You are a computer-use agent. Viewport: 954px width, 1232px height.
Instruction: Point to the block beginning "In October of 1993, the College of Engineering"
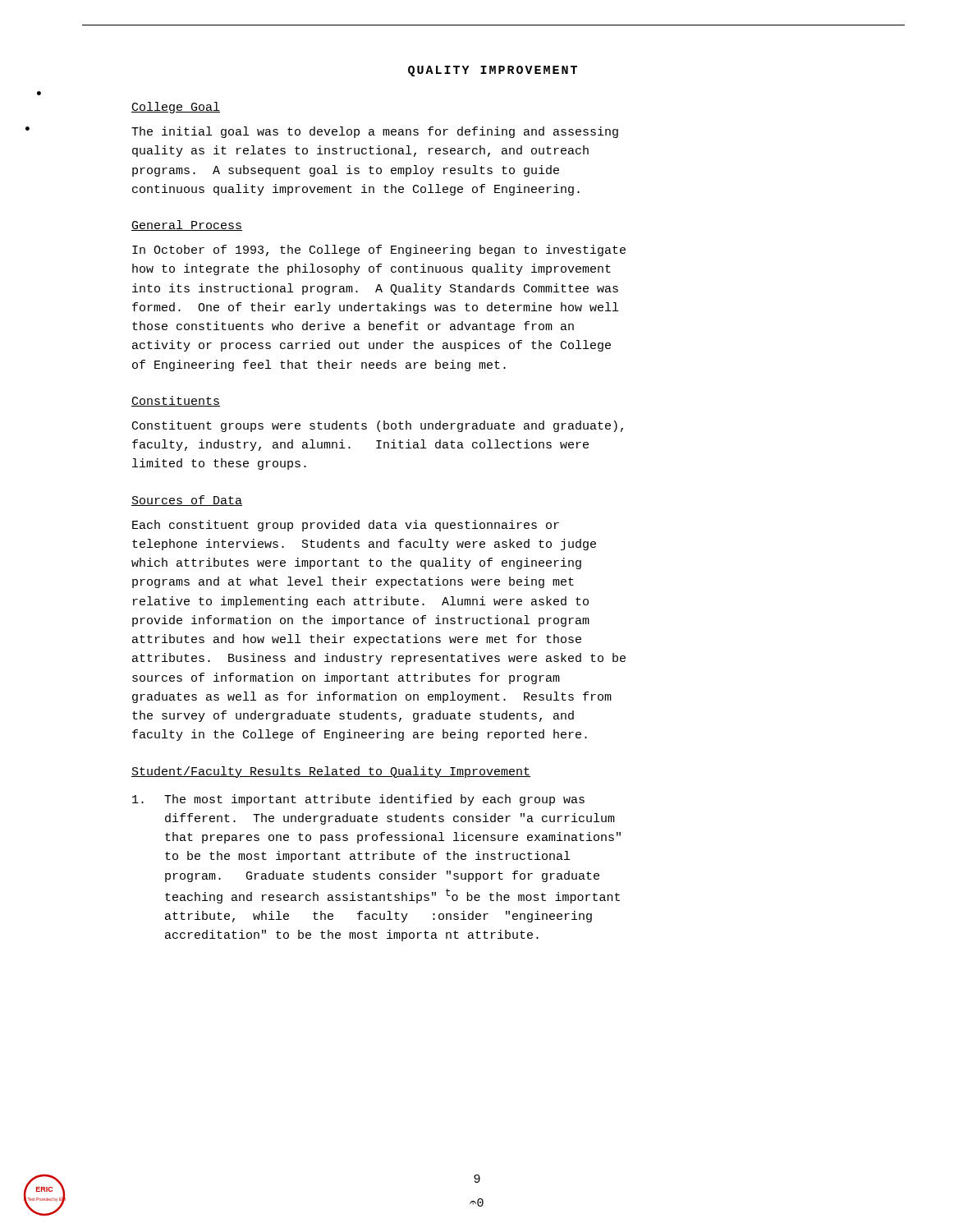pyautogui.click(x=379, y=308)
